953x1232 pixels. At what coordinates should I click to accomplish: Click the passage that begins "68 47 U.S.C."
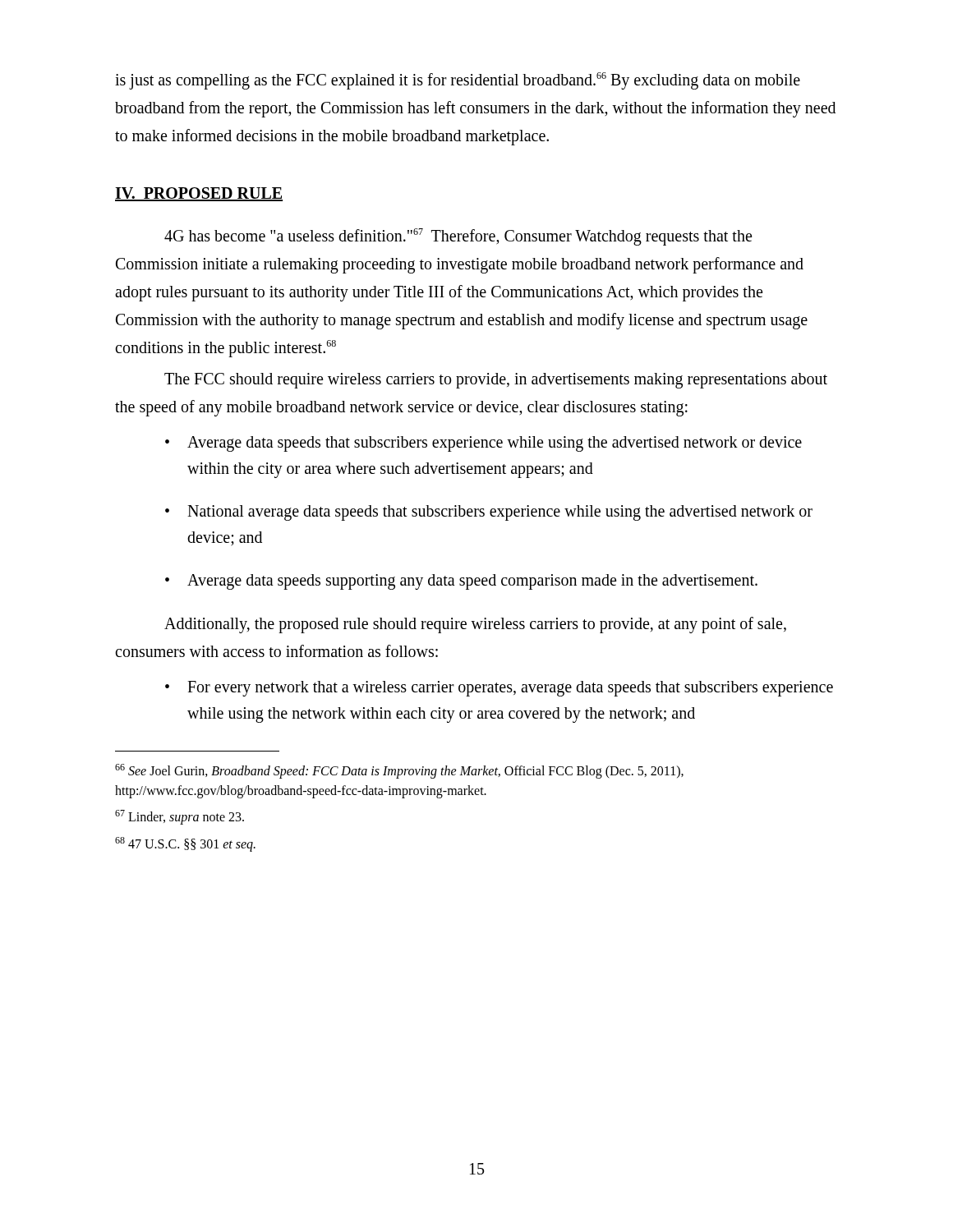[x=186, y=843]
